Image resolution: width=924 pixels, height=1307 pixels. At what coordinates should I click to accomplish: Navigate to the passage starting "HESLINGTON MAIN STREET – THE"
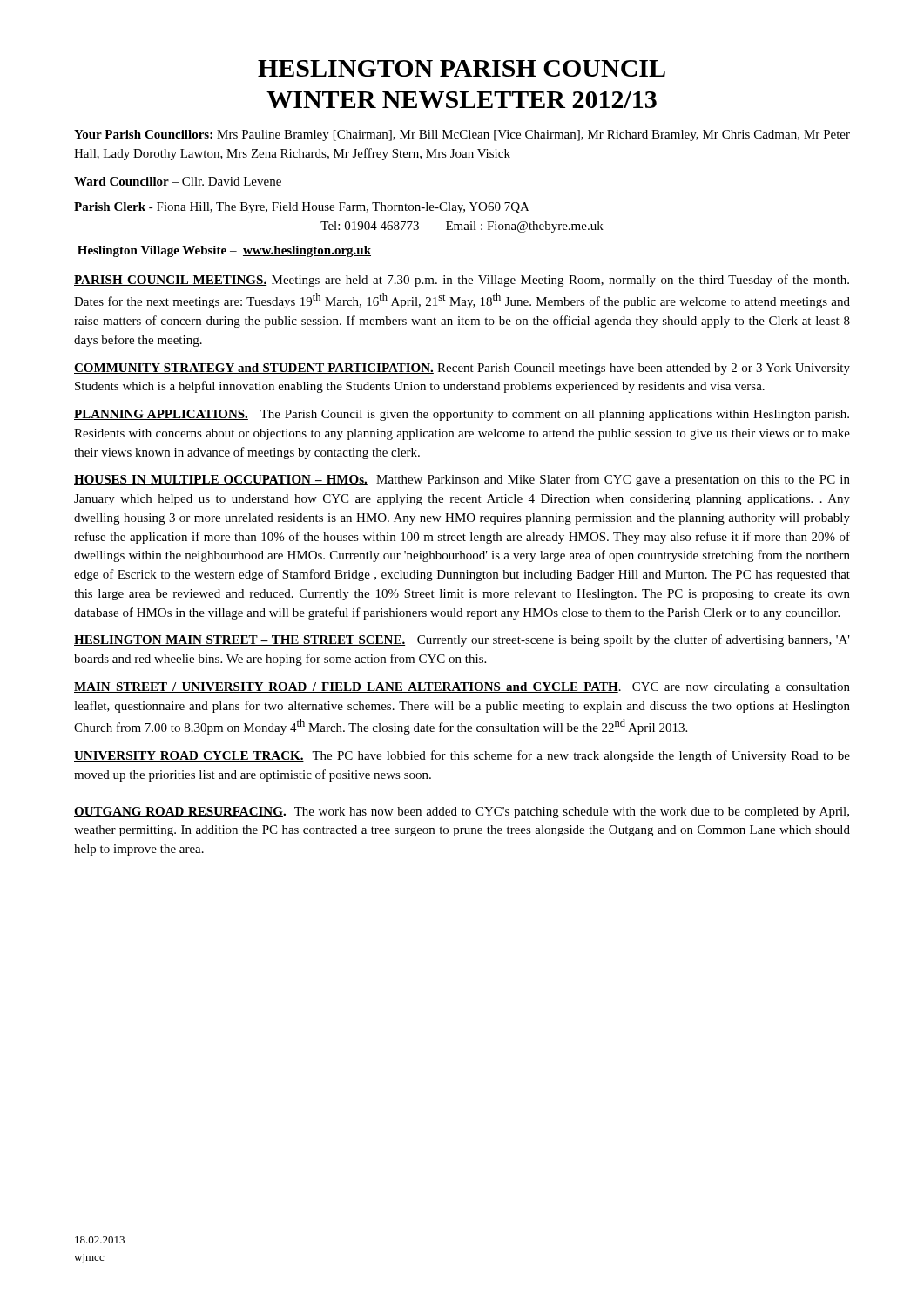[x=462, y=649]
